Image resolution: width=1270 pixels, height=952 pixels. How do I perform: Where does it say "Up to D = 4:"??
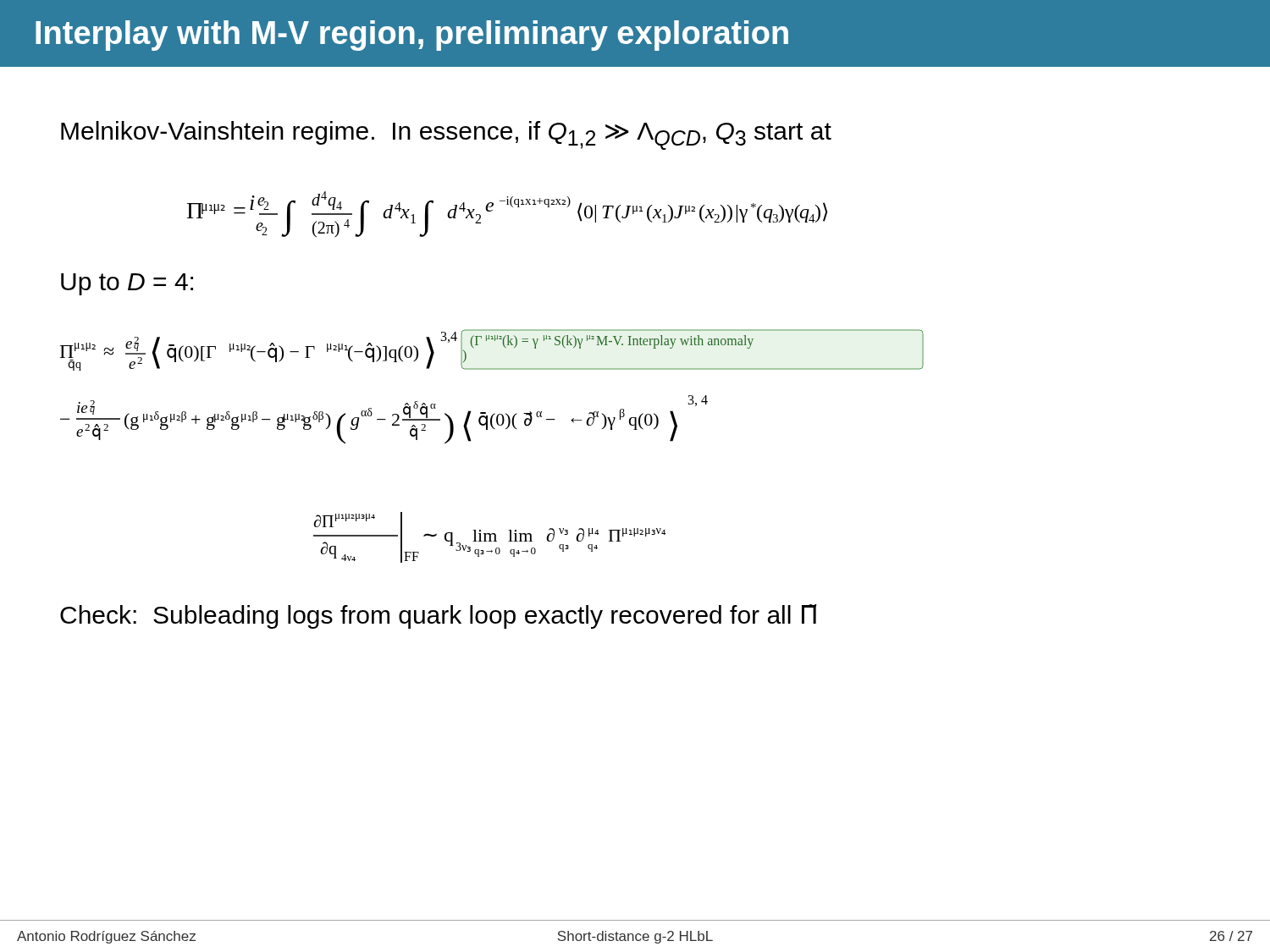pos(127,281)
